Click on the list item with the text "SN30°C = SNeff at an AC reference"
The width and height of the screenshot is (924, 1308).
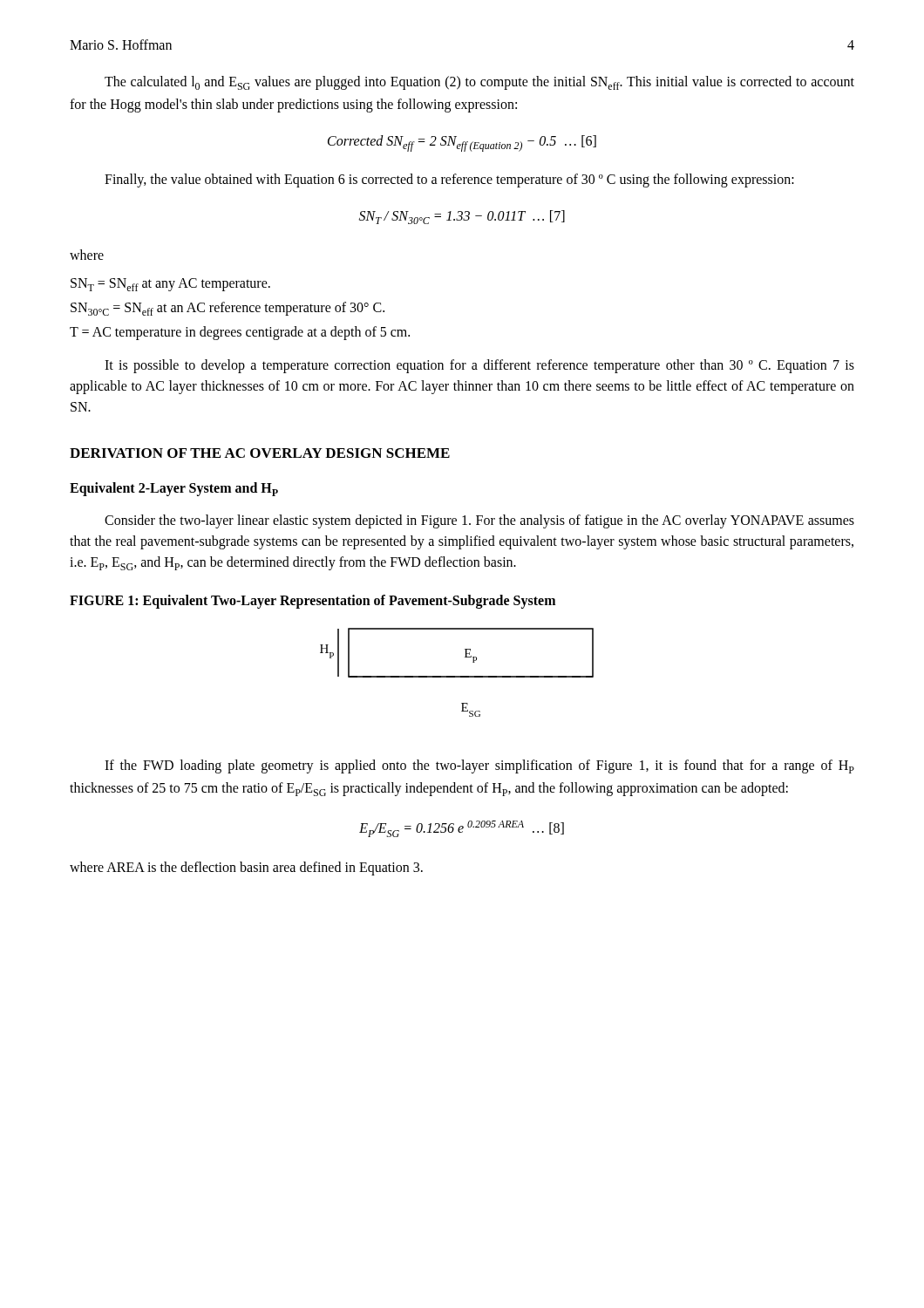point(228,309)
